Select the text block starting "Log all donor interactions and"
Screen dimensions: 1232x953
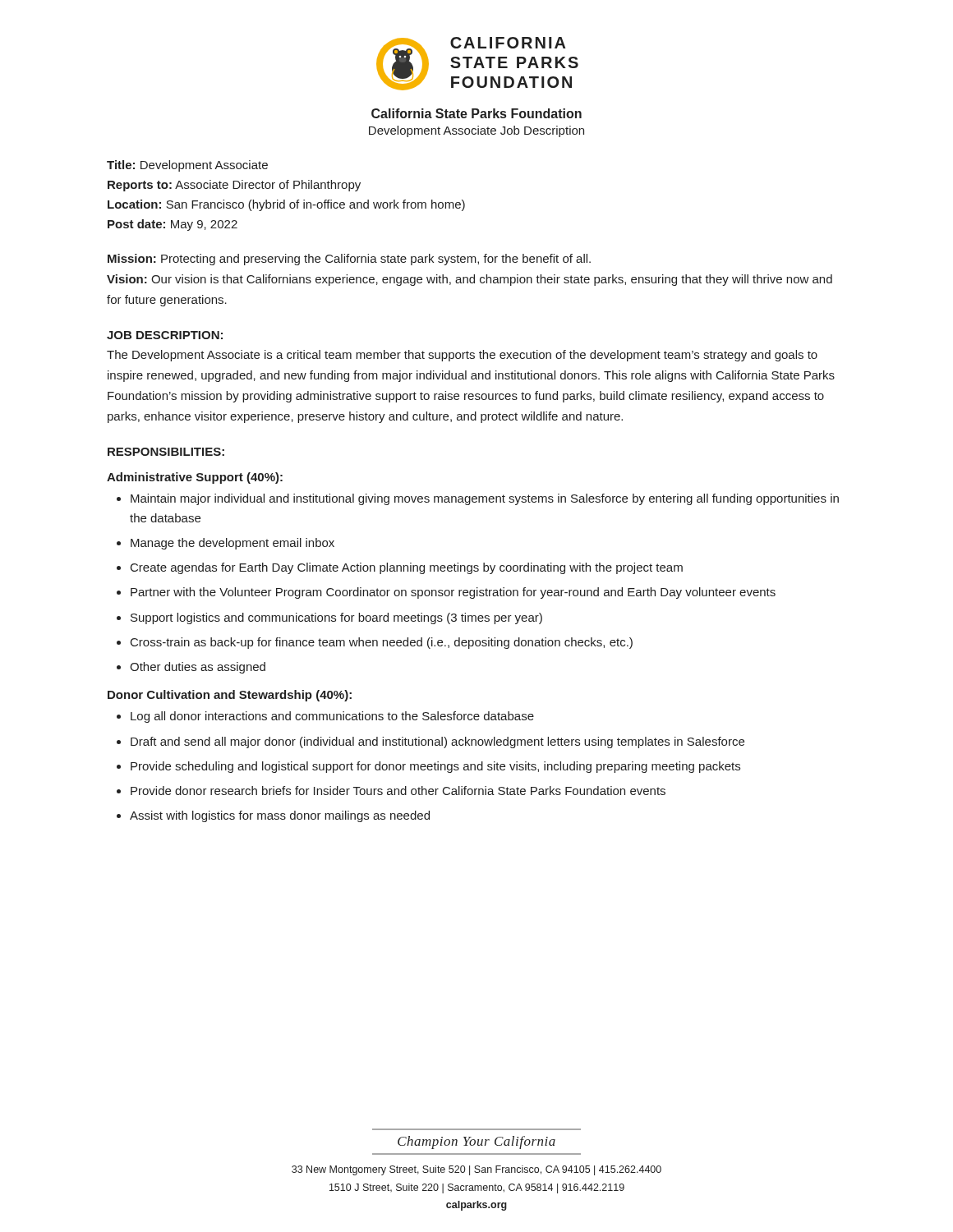332,716
